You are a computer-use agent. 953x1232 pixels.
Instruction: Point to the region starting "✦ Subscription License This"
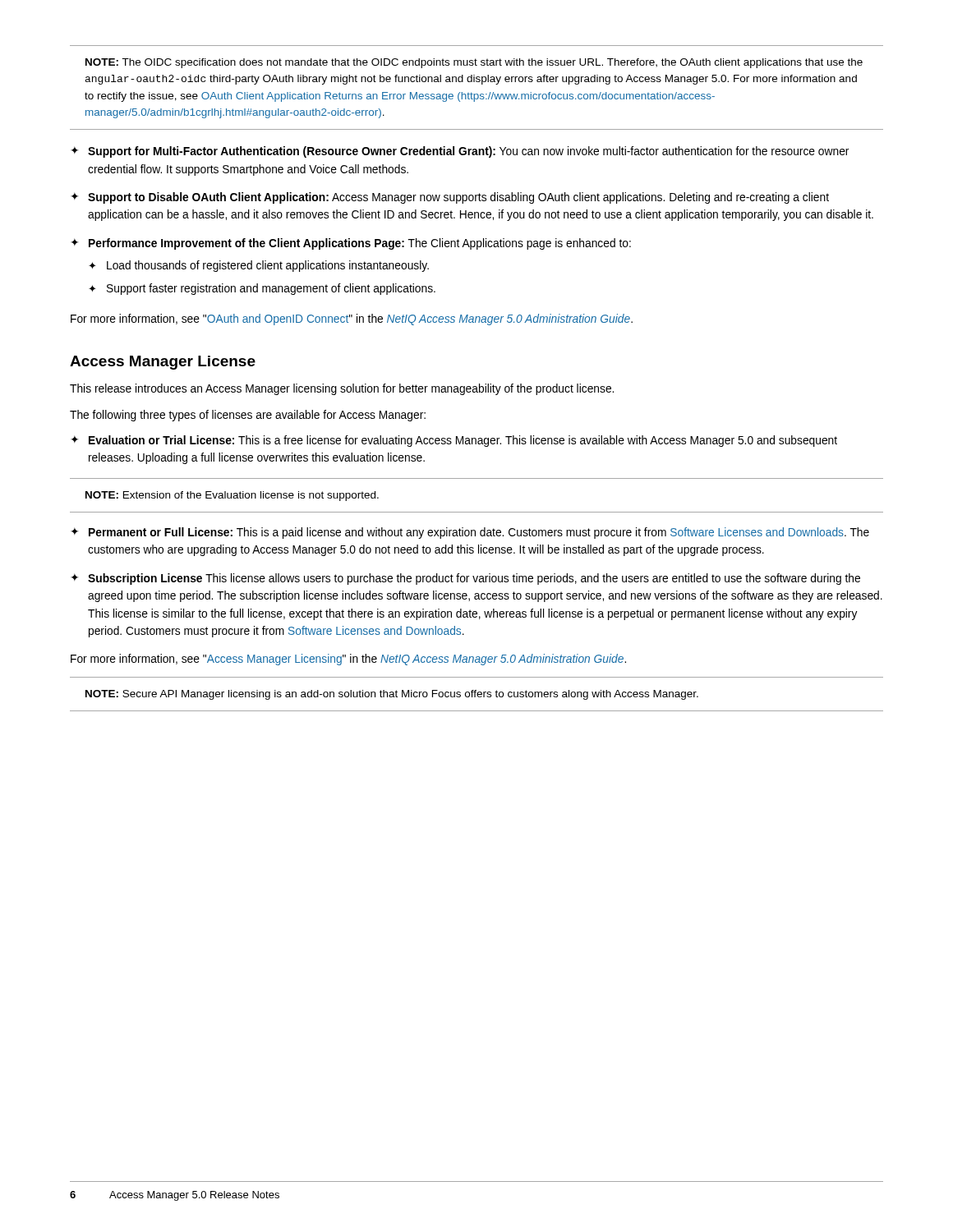coord(476,605)
